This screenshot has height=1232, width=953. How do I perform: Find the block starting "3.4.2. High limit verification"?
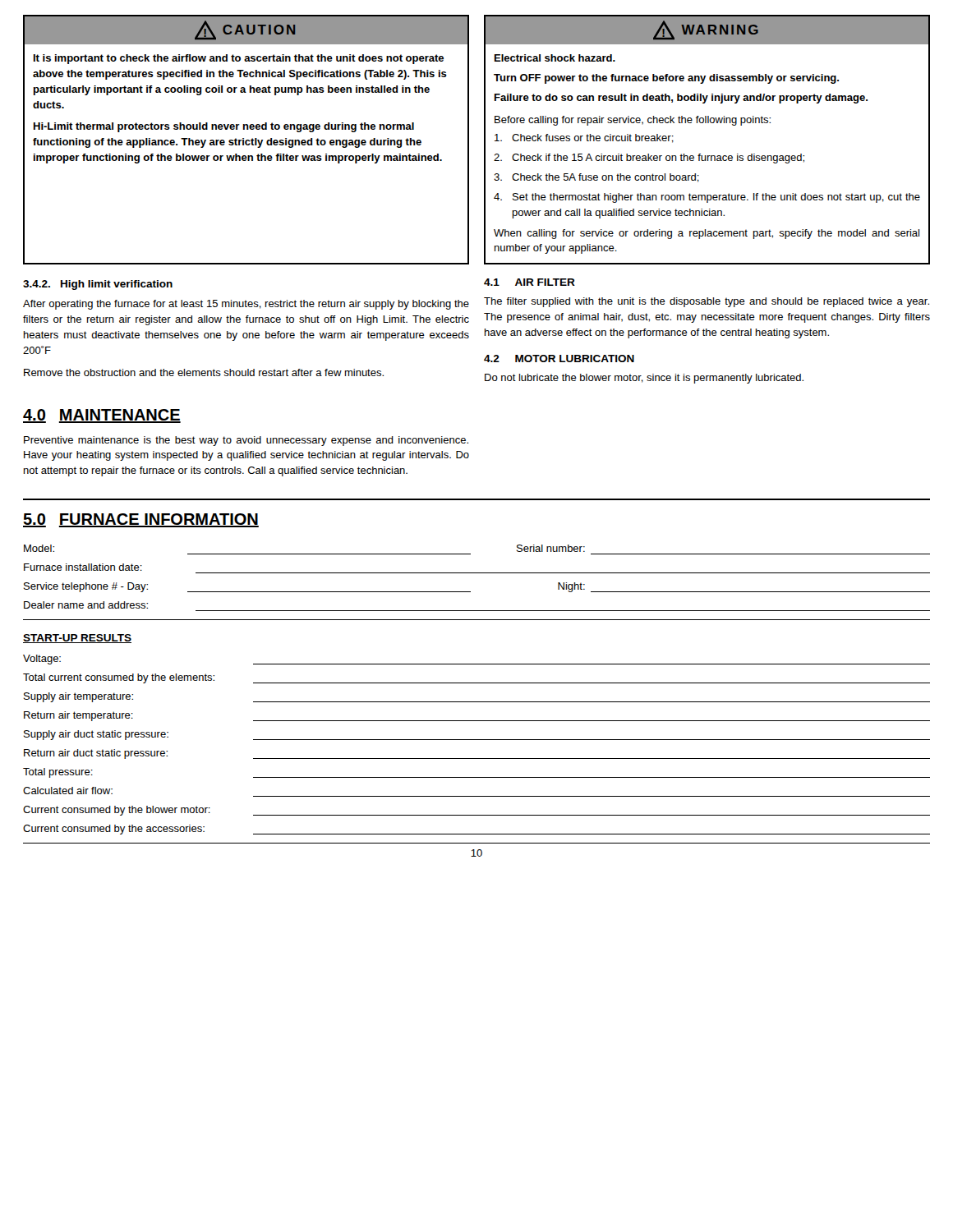pyautogui.click(x=98, y=285)
